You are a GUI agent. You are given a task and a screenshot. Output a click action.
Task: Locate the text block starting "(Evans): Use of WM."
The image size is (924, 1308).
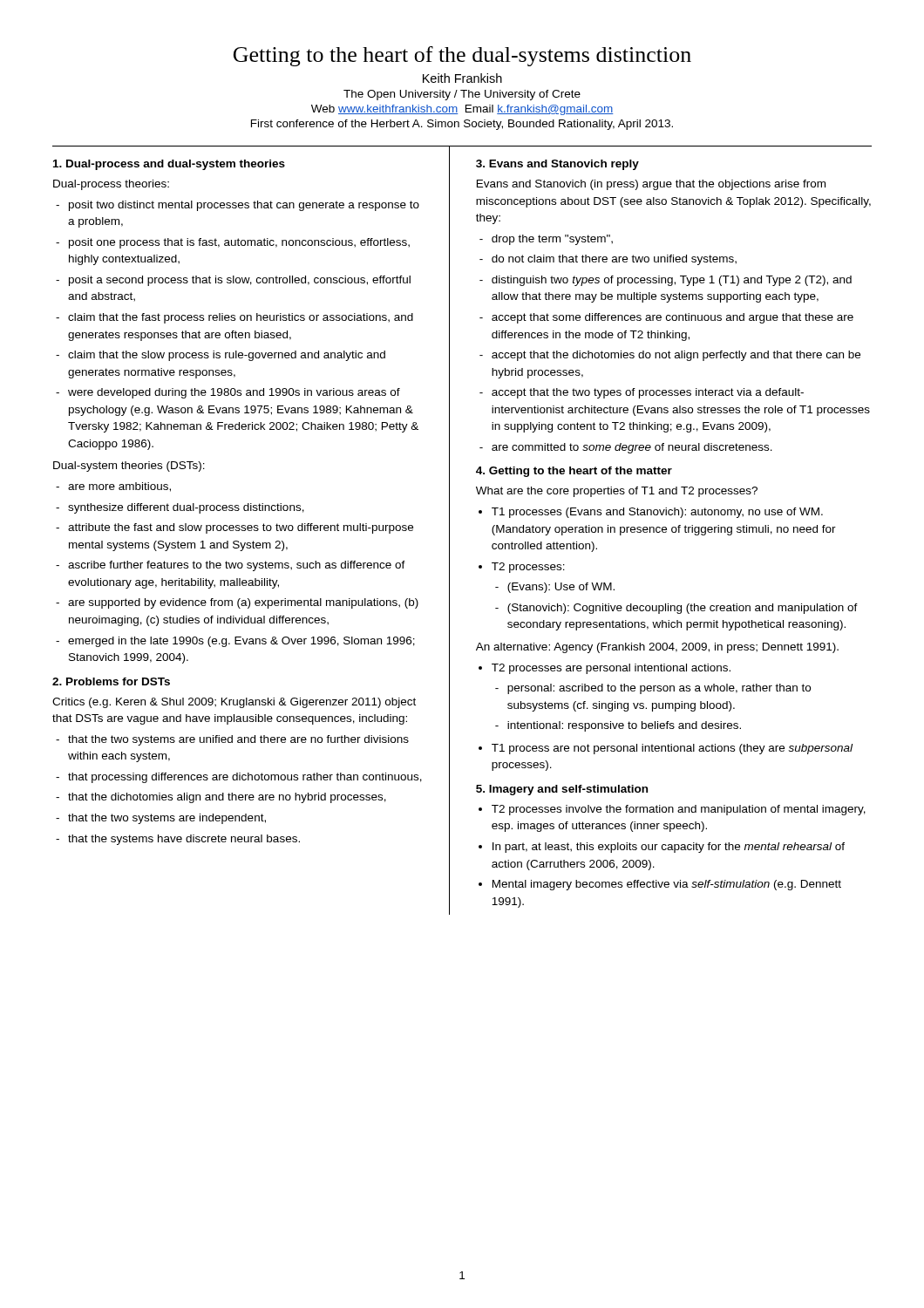561,587
